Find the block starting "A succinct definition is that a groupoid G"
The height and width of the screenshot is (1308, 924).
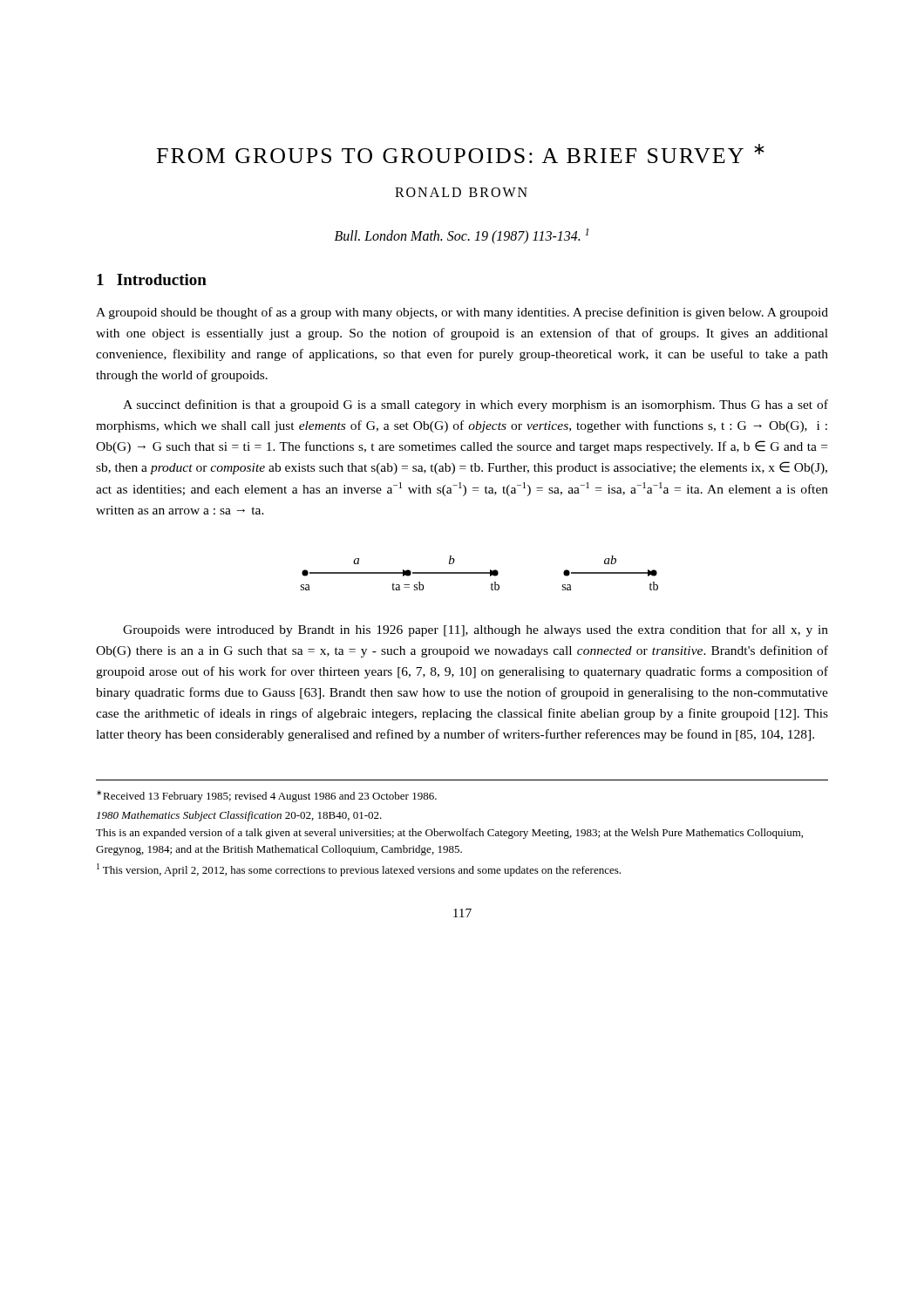tap(462, 457)
